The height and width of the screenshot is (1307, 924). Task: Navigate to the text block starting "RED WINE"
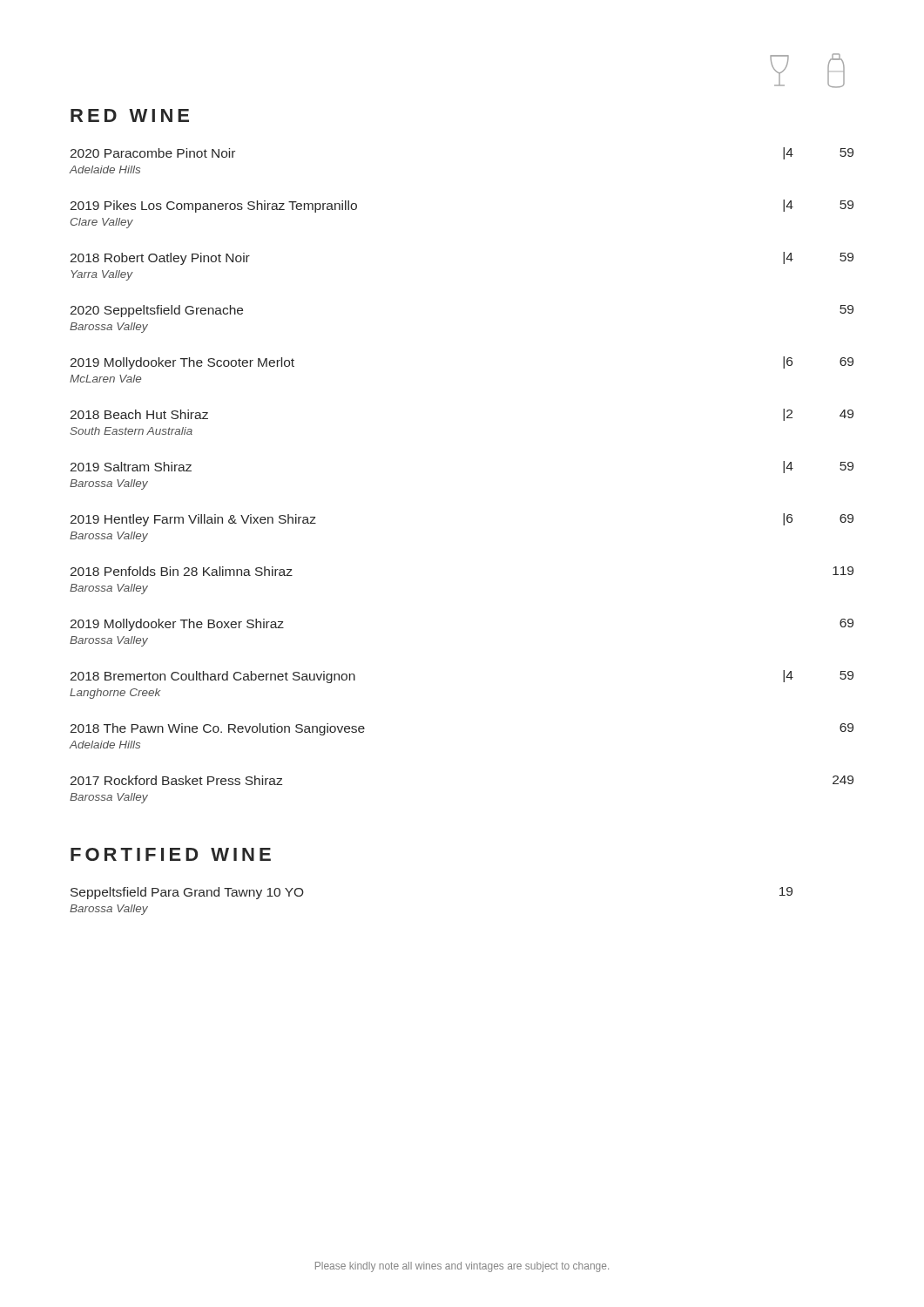coord(131,115)
